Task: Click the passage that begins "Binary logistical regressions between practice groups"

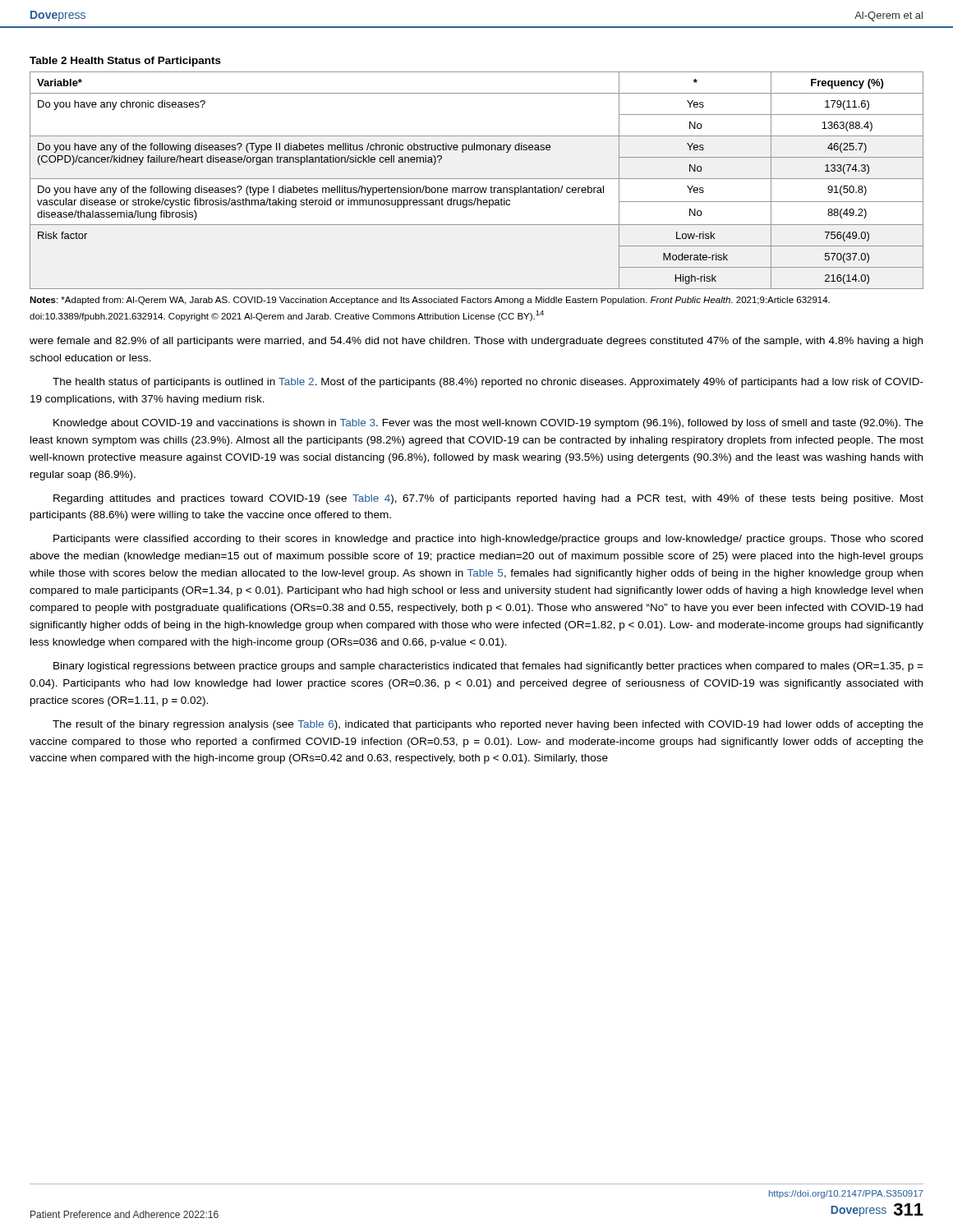Action: coord(476,684)
